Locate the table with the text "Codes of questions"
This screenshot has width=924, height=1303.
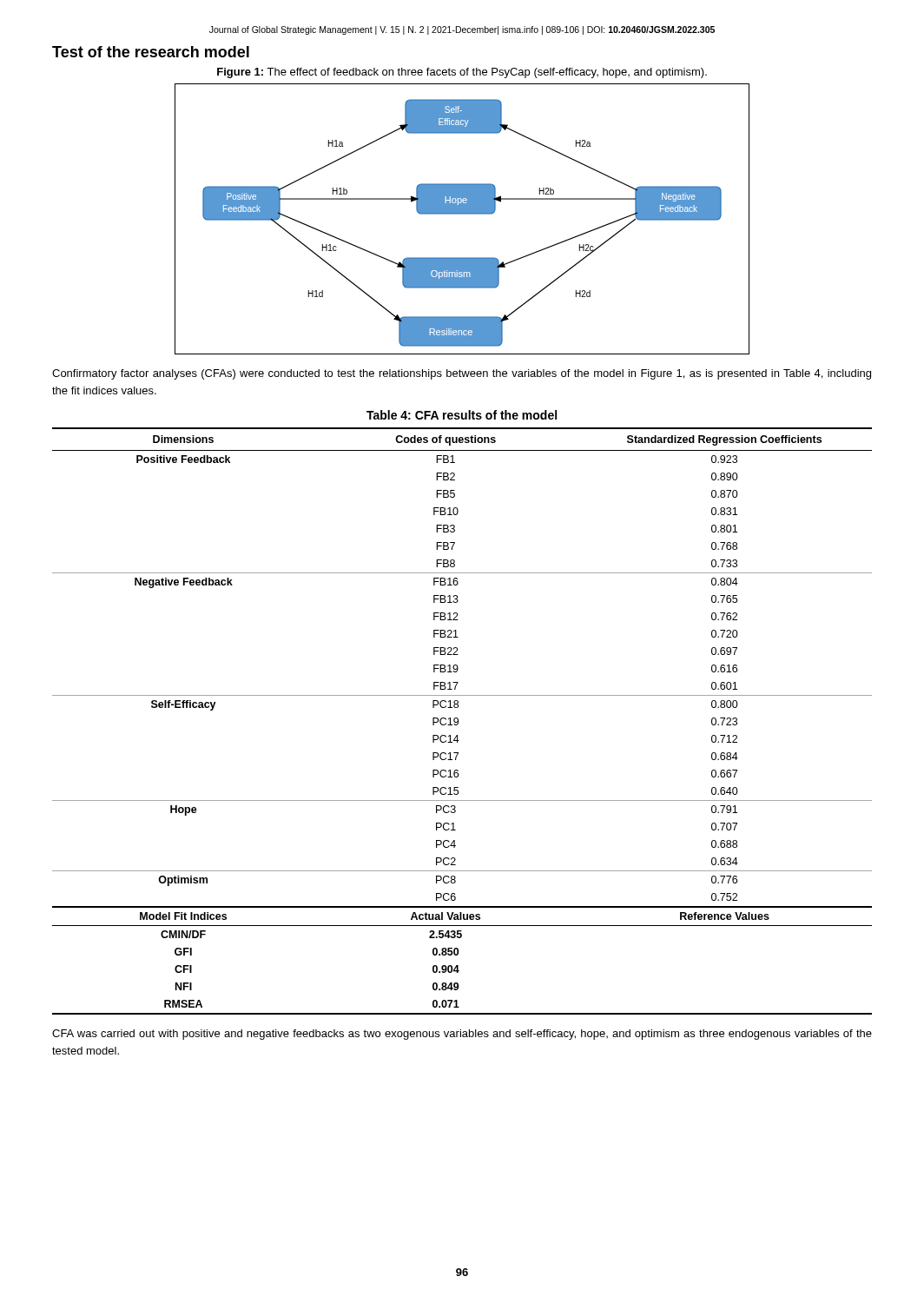(x=462, y=721)
